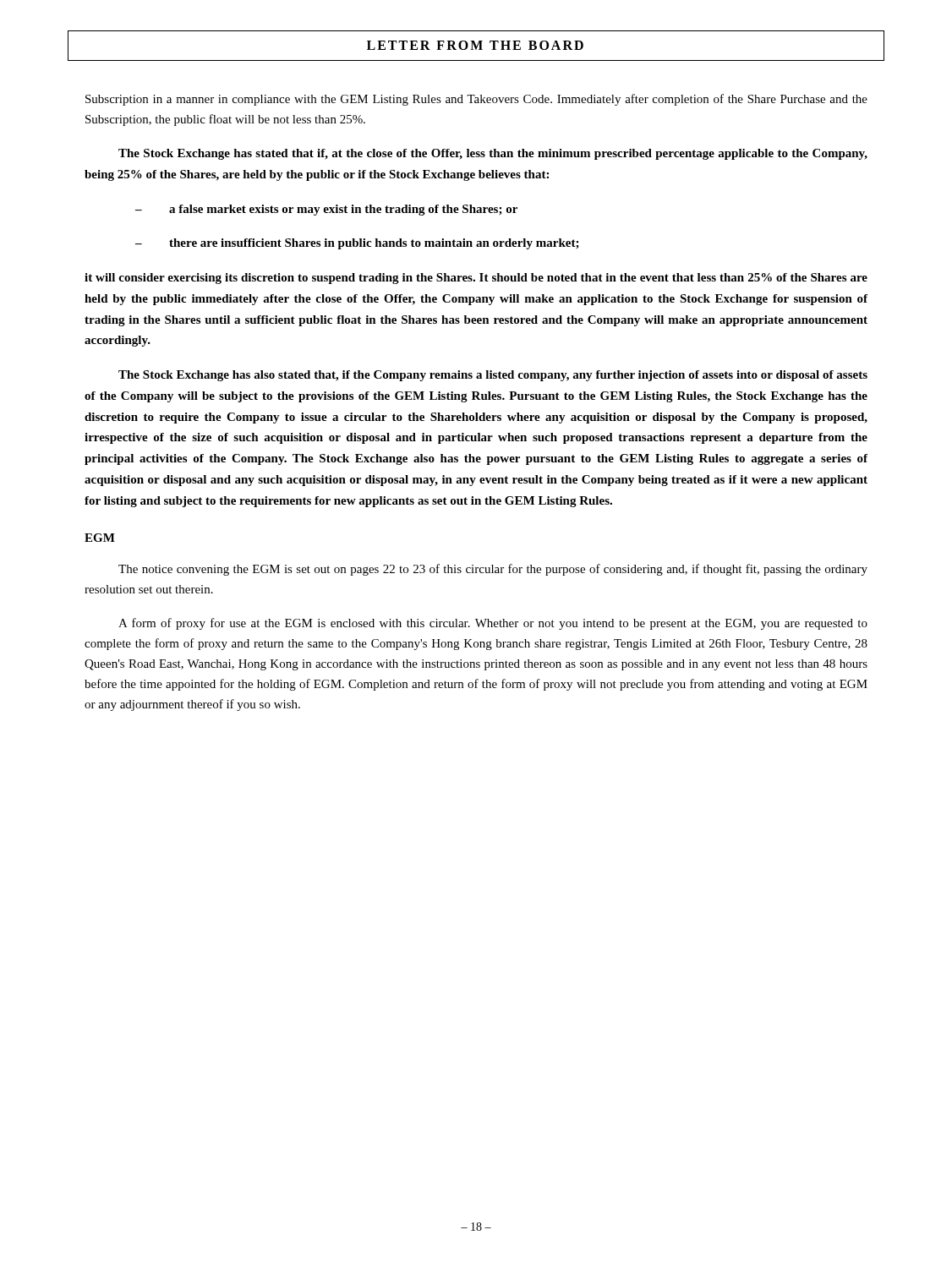
Task: Locate the element starting "– there are insufficient Shares in public"
Action: click(501, 243)
